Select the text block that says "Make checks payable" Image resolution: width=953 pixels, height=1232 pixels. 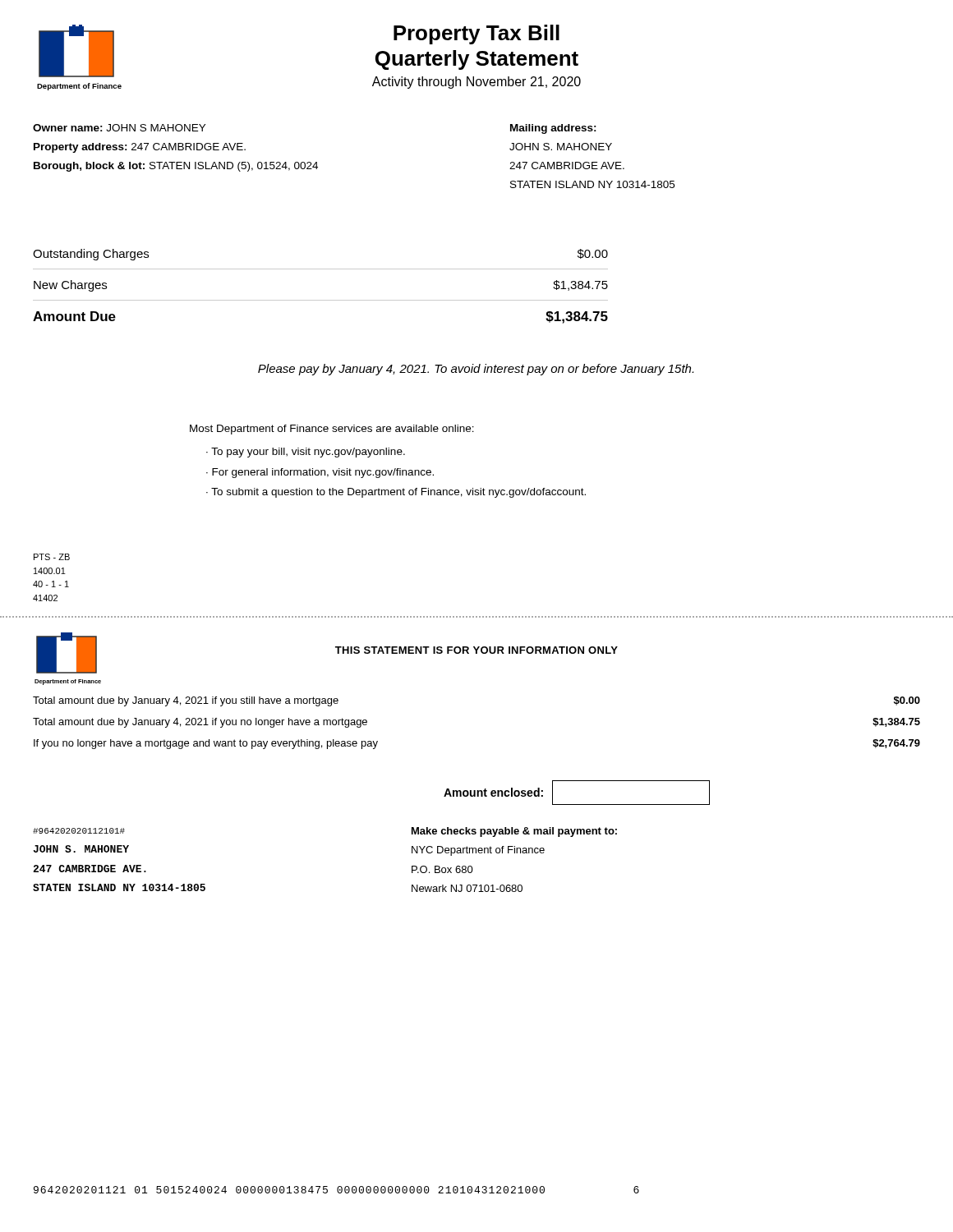click(x=514, y=860)
